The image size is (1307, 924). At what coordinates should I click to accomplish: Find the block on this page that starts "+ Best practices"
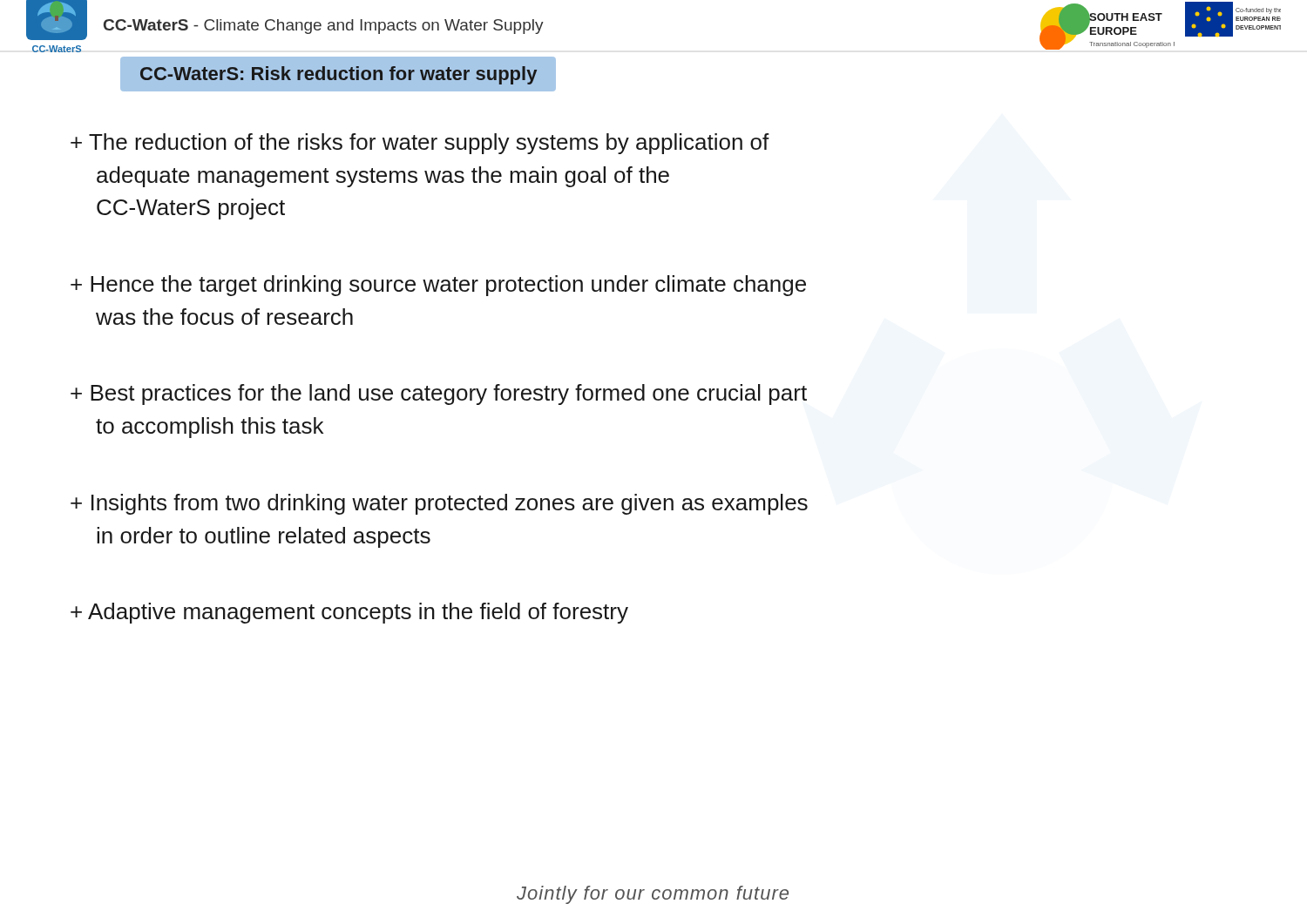pos(438,412)
